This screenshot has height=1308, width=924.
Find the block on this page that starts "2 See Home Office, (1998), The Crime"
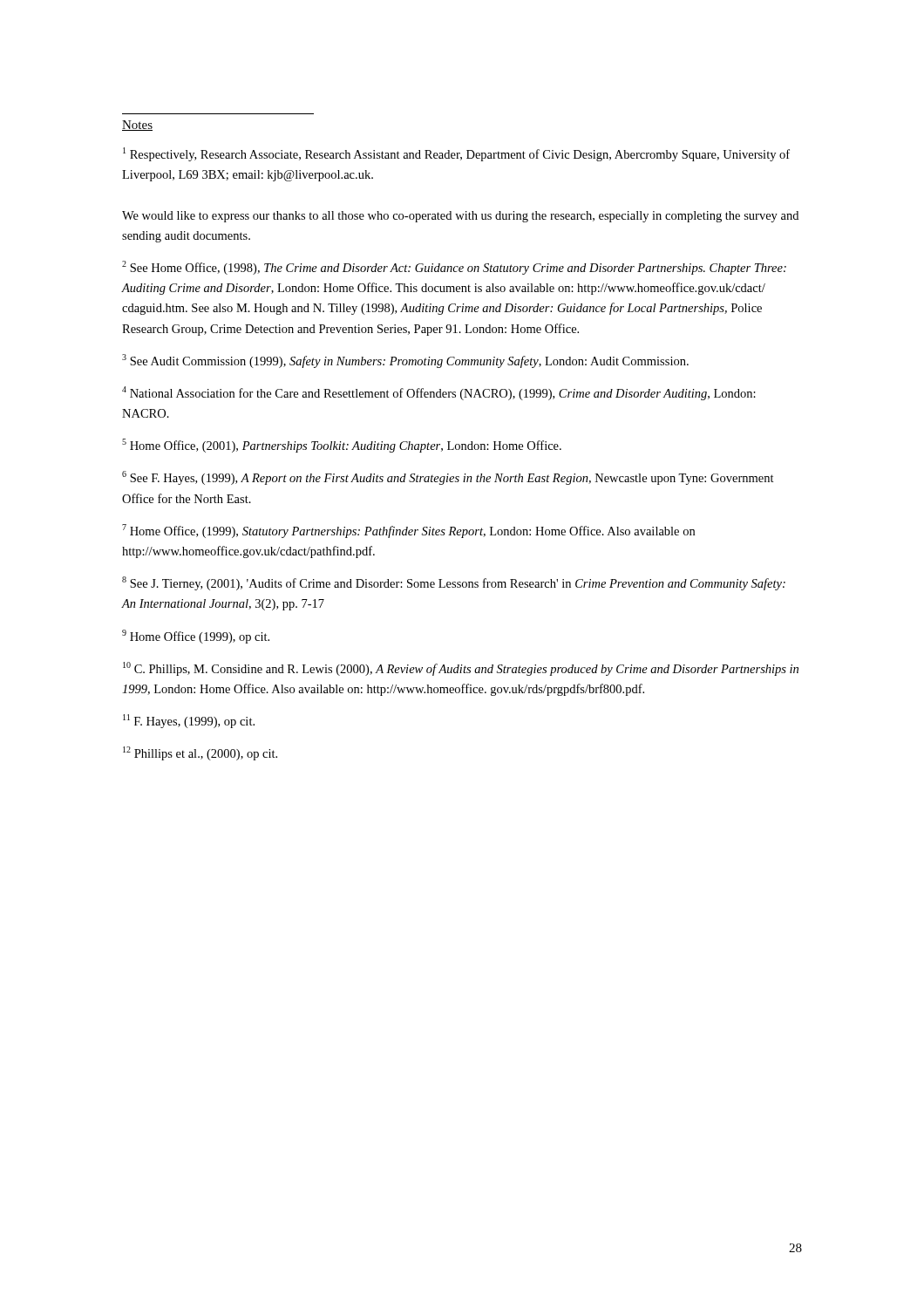[455, 297]
